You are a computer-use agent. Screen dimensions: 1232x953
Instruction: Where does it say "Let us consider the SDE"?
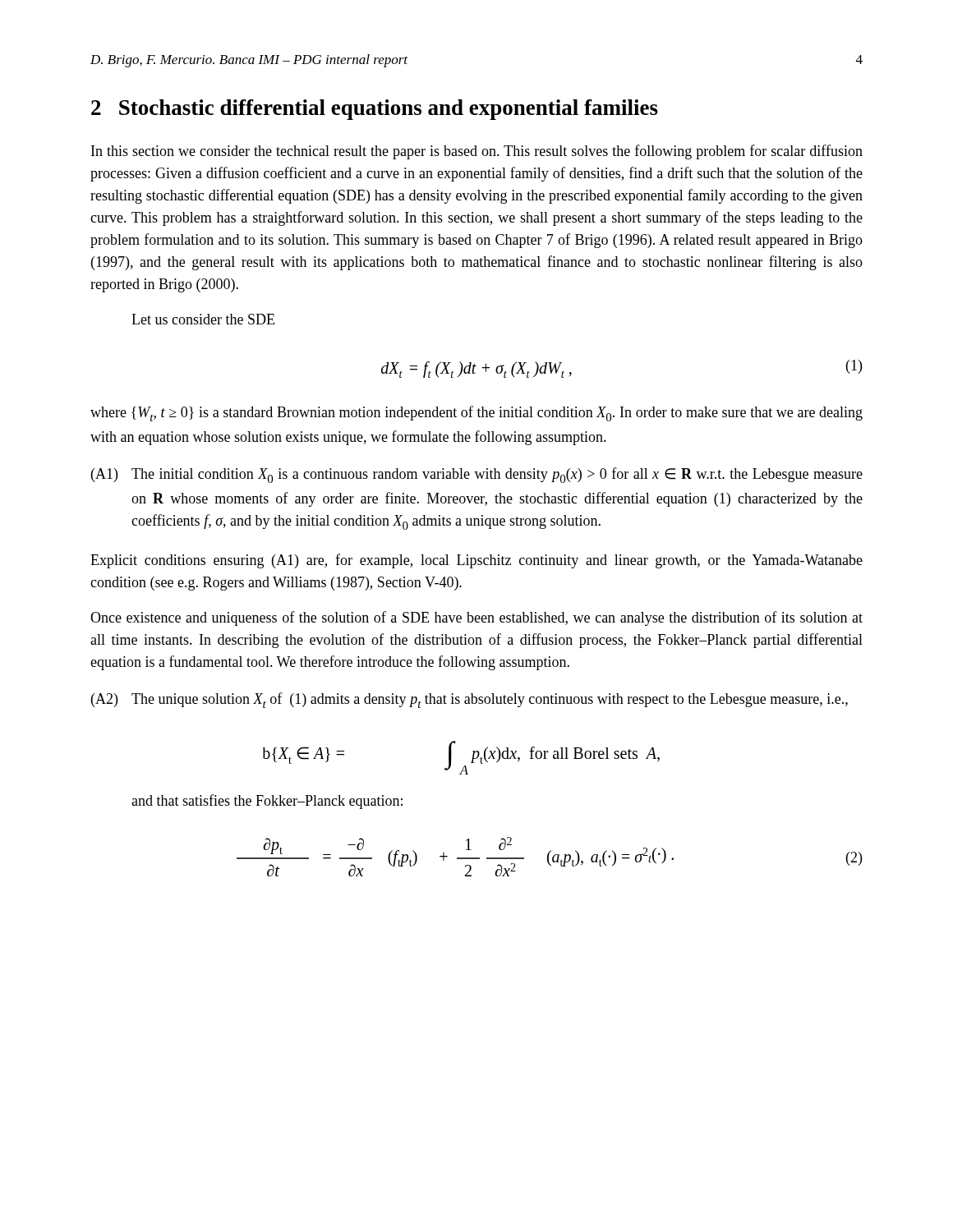203,319
